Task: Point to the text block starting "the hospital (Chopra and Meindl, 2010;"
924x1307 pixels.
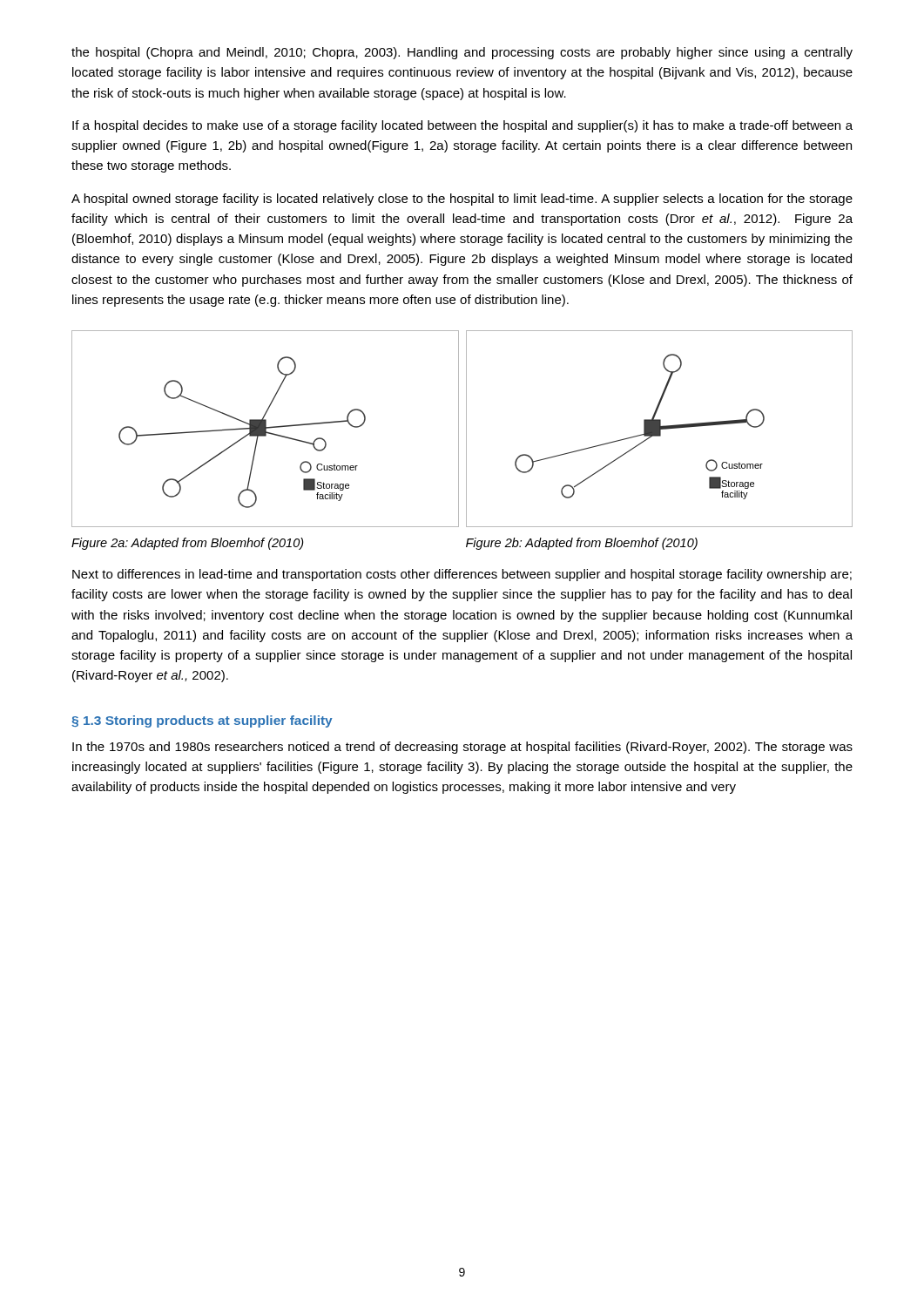Action: click(462, 72)
